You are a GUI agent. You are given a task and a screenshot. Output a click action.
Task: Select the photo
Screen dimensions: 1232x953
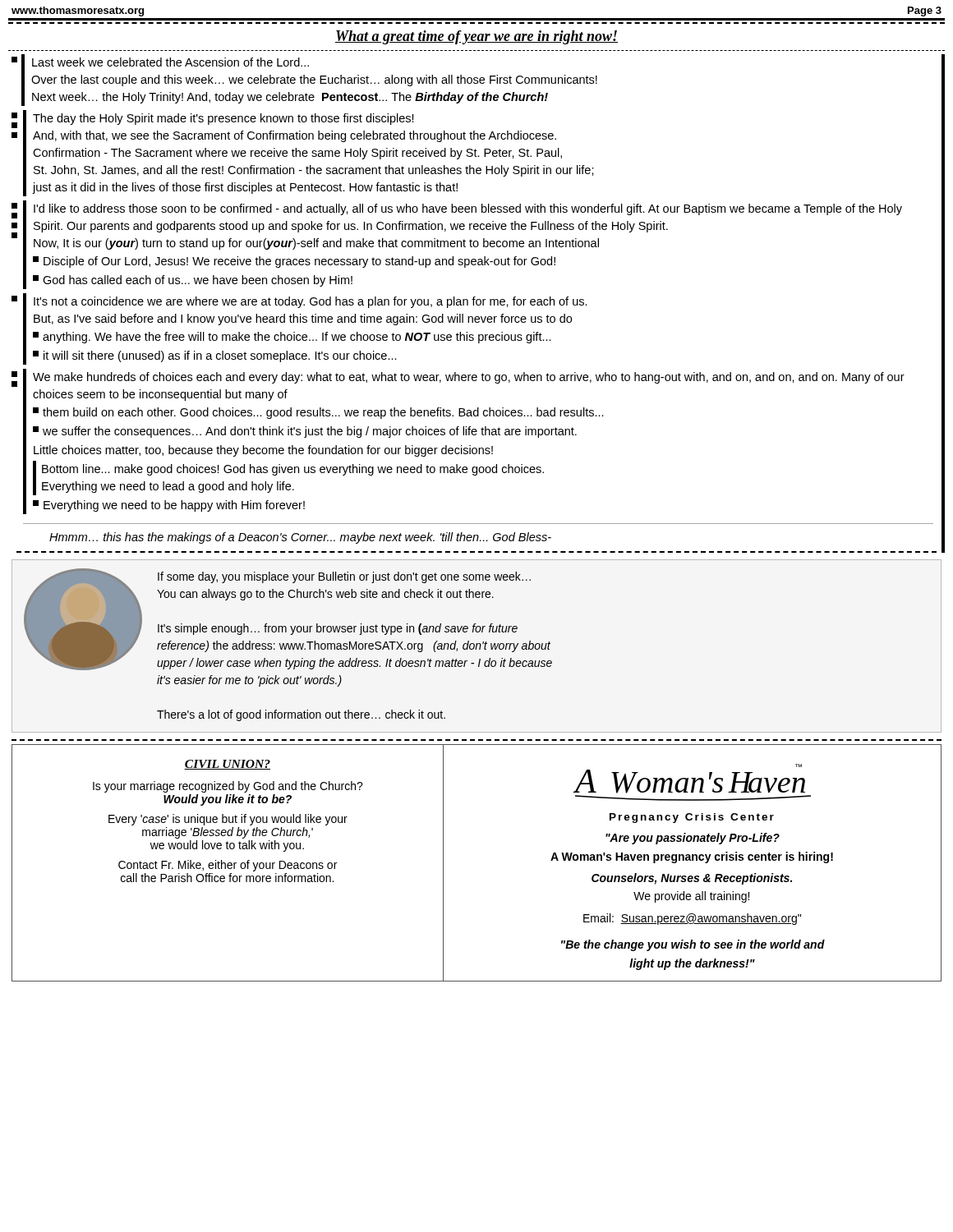tap(83, 619)
